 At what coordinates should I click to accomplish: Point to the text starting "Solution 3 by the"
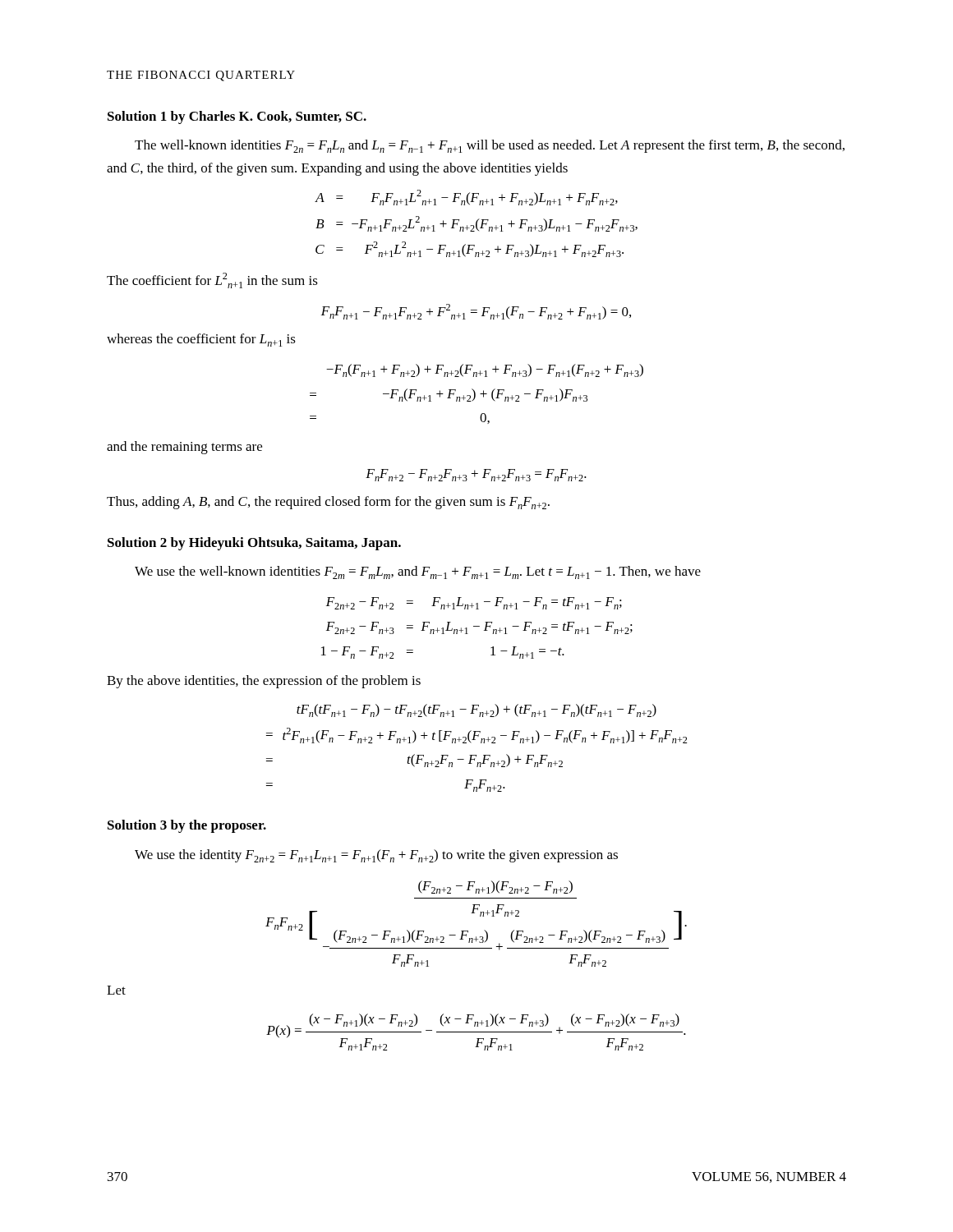coord(187,825)
